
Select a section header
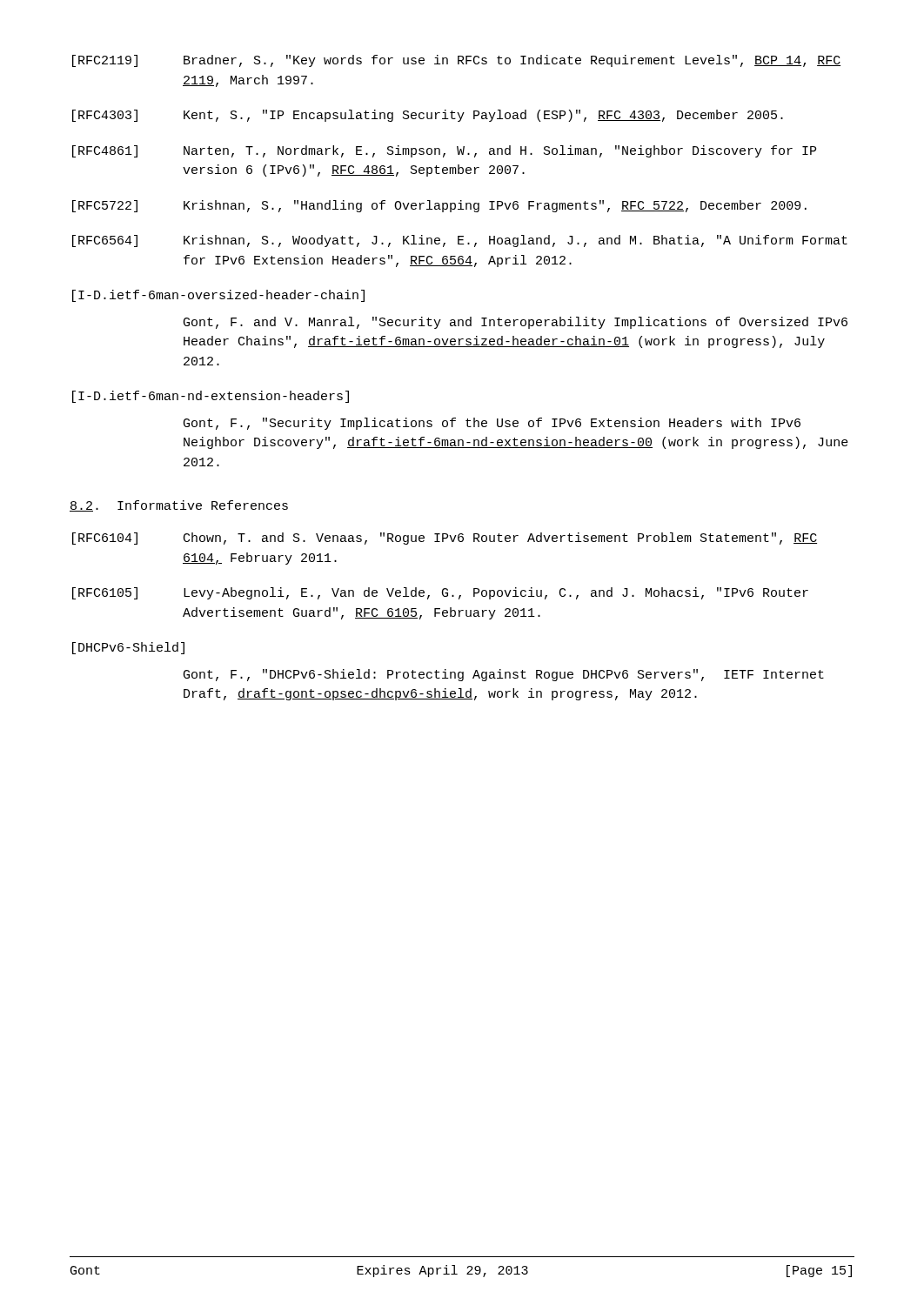click(x=179, y=507)
